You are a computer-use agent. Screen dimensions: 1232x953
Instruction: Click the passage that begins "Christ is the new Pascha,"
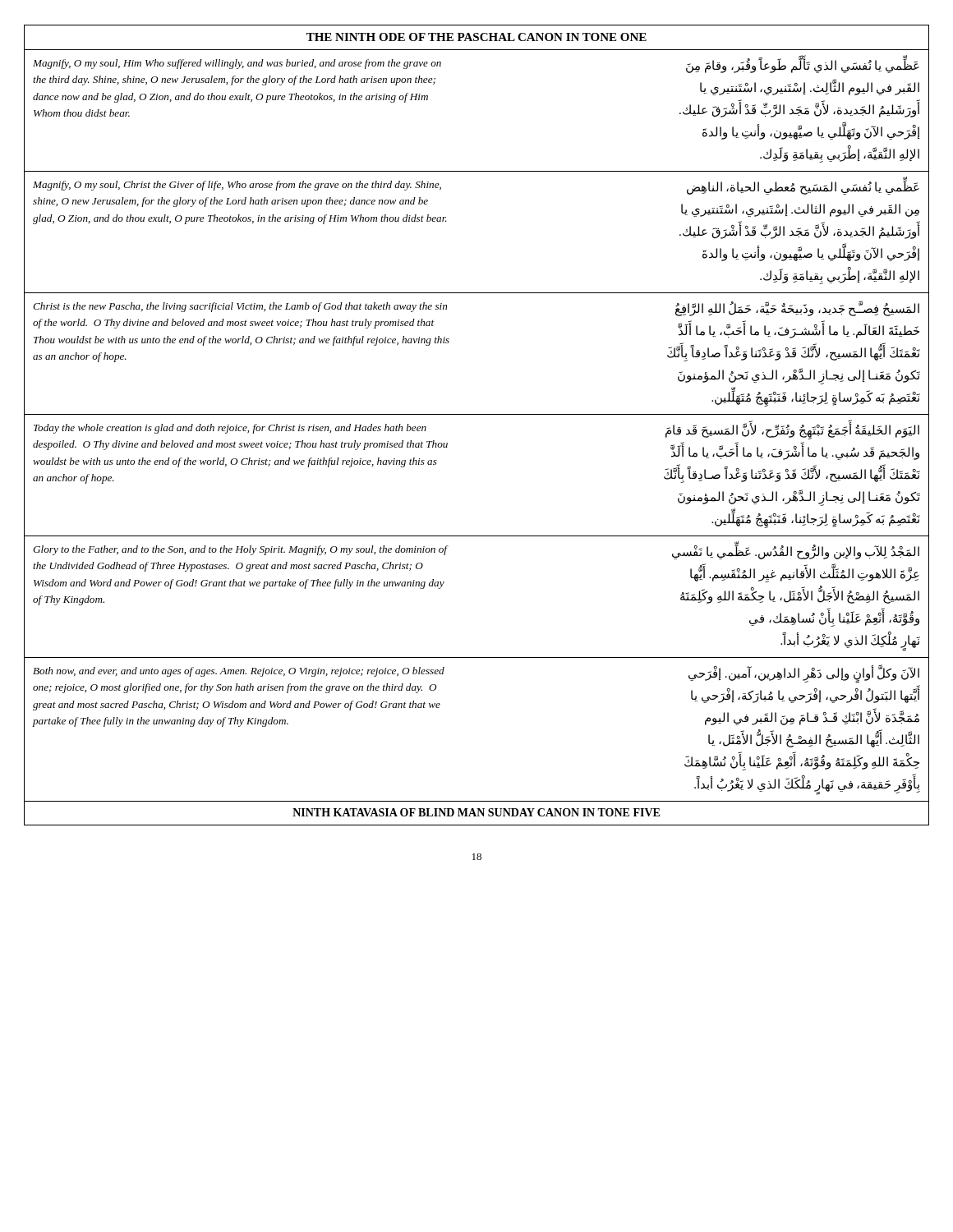(241, 331)
